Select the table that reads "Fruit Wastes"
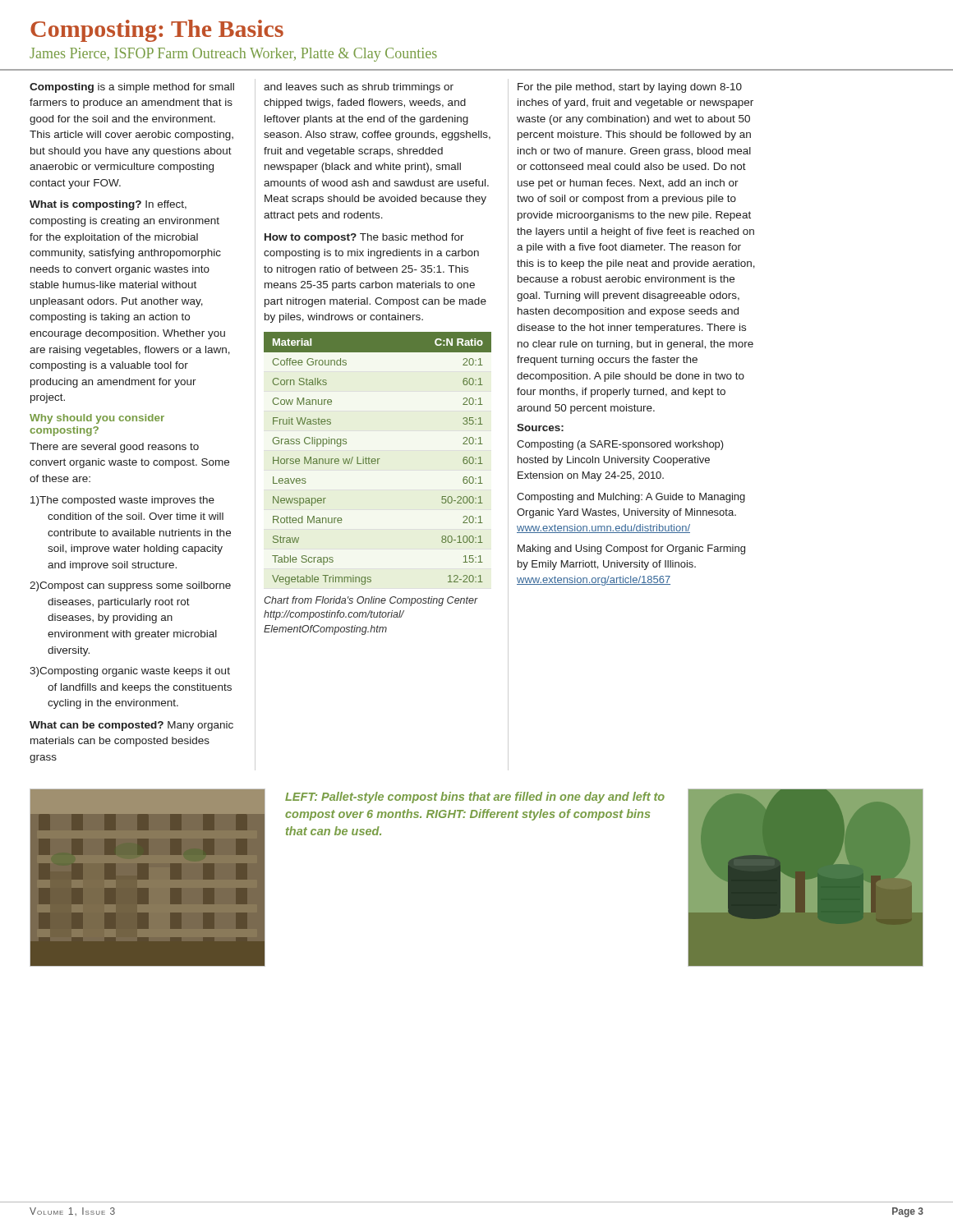 coord(377,460)
